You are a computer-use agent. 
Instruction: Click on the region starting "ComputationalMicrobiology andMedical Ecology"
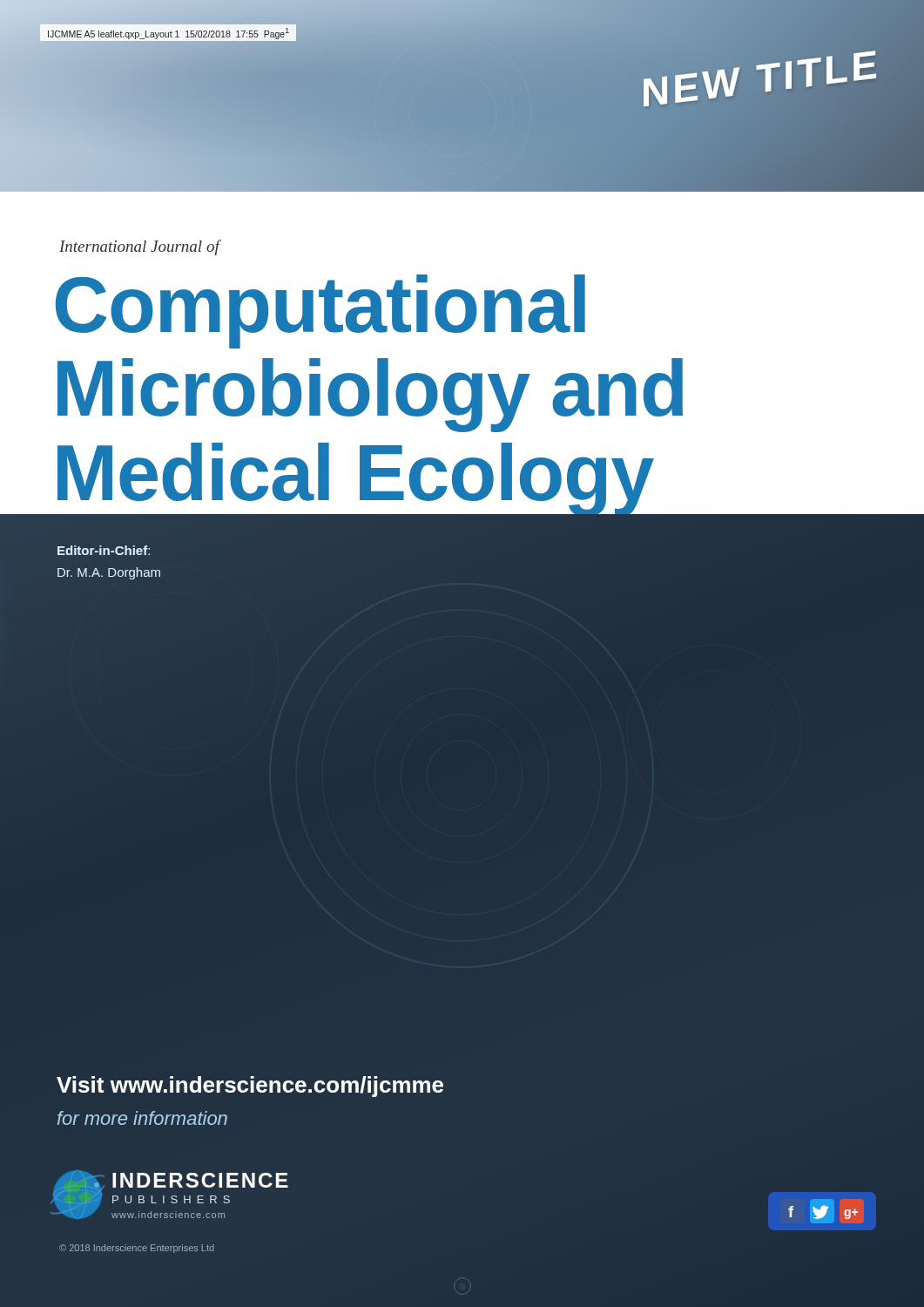(x=370, y=389)
